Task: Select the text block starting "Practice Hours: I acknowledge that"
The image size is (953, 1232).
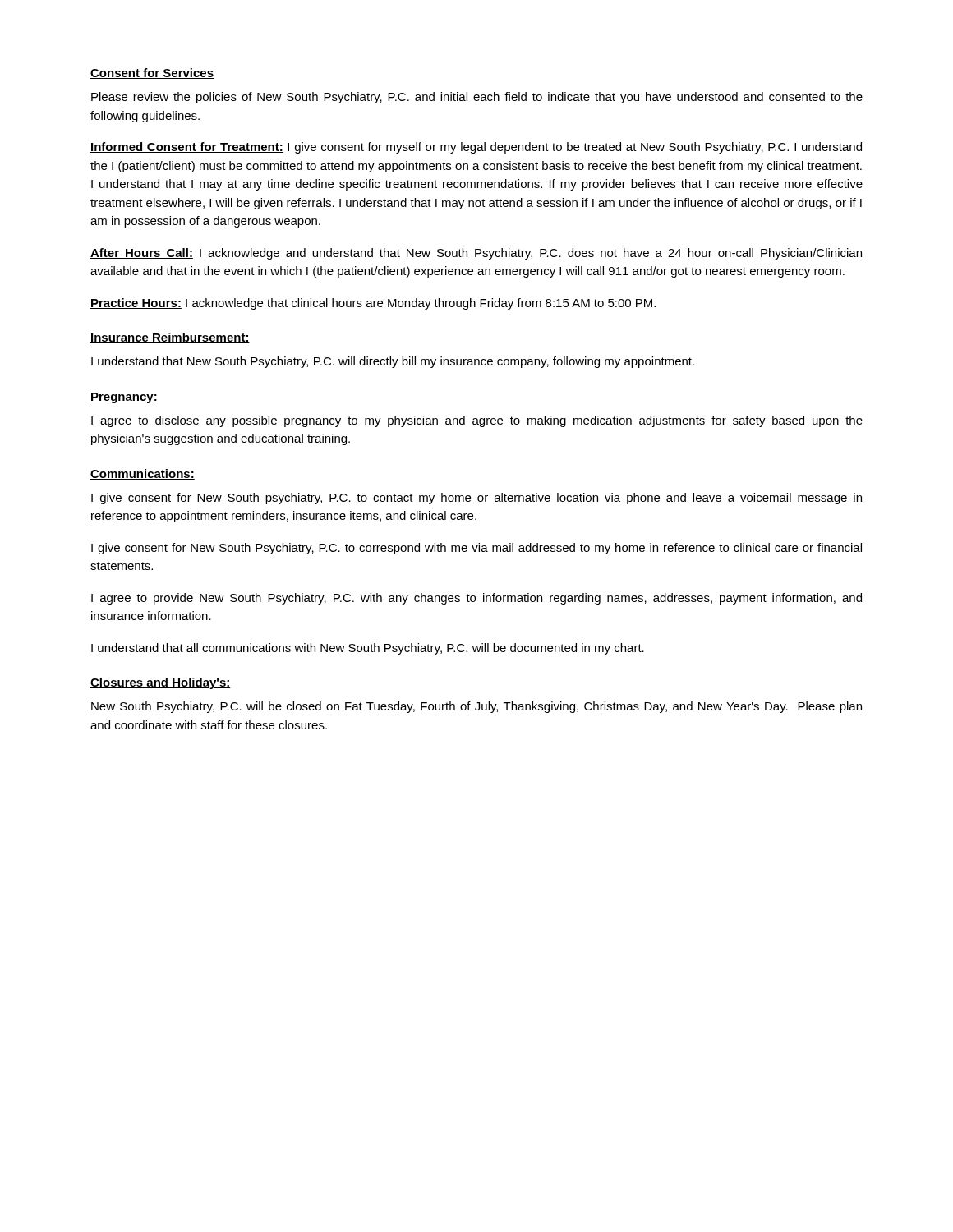Action: tap(374, 302)
